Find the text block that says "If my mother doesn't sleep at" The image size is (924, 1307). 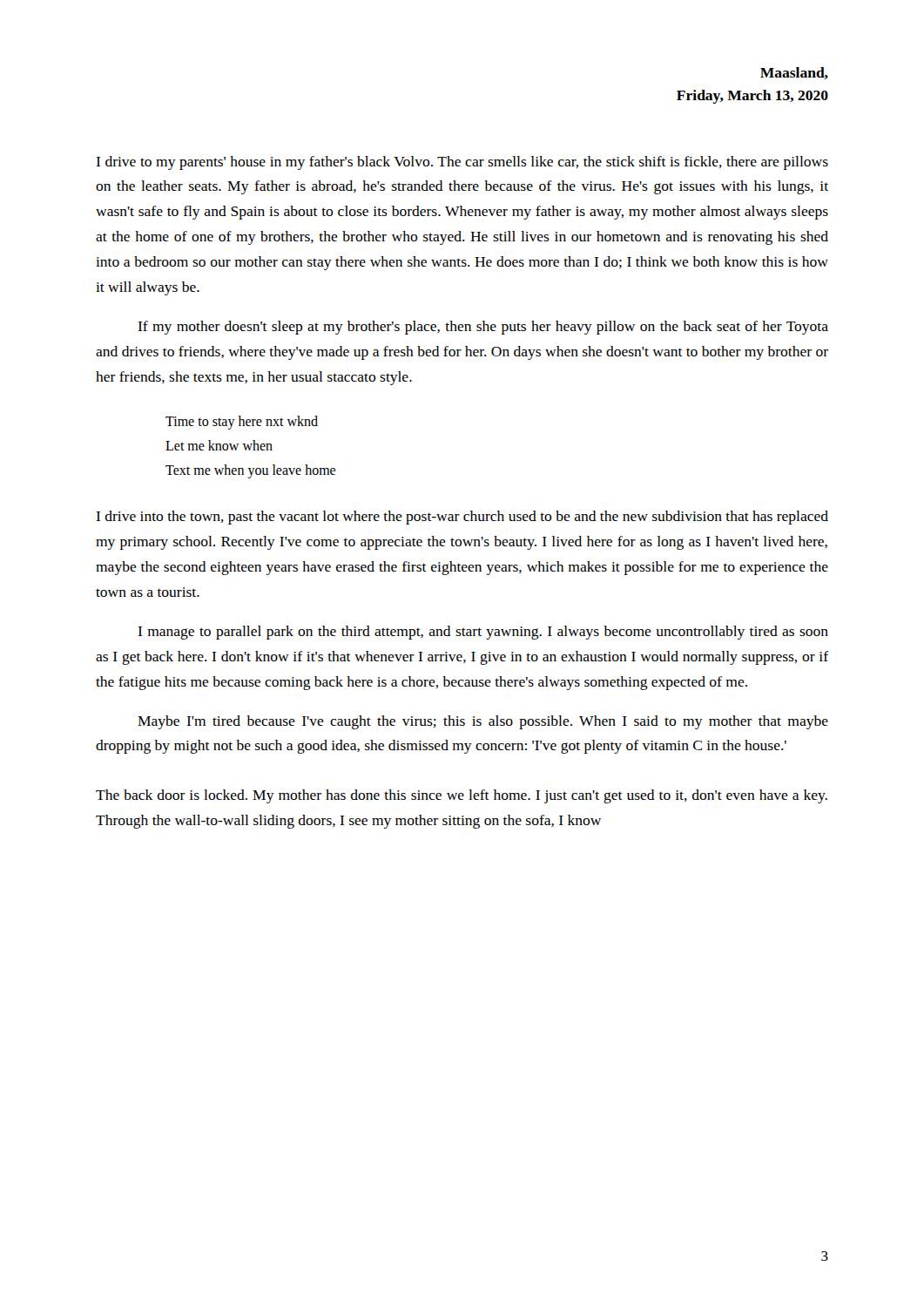pyautogui.click(x=462, y=351)
